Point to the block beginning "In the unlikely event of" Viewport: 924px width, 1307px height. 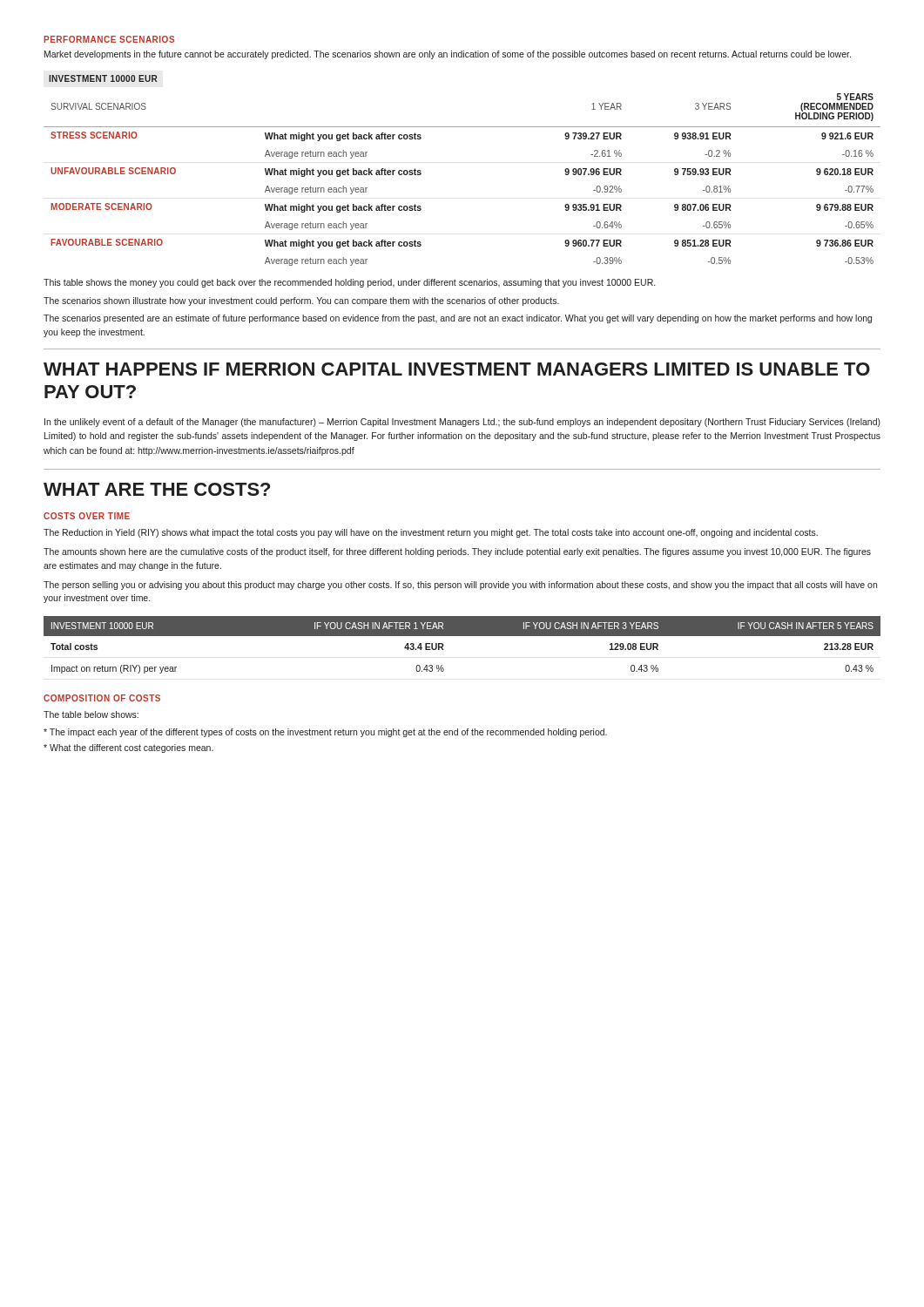pos(462,436)
